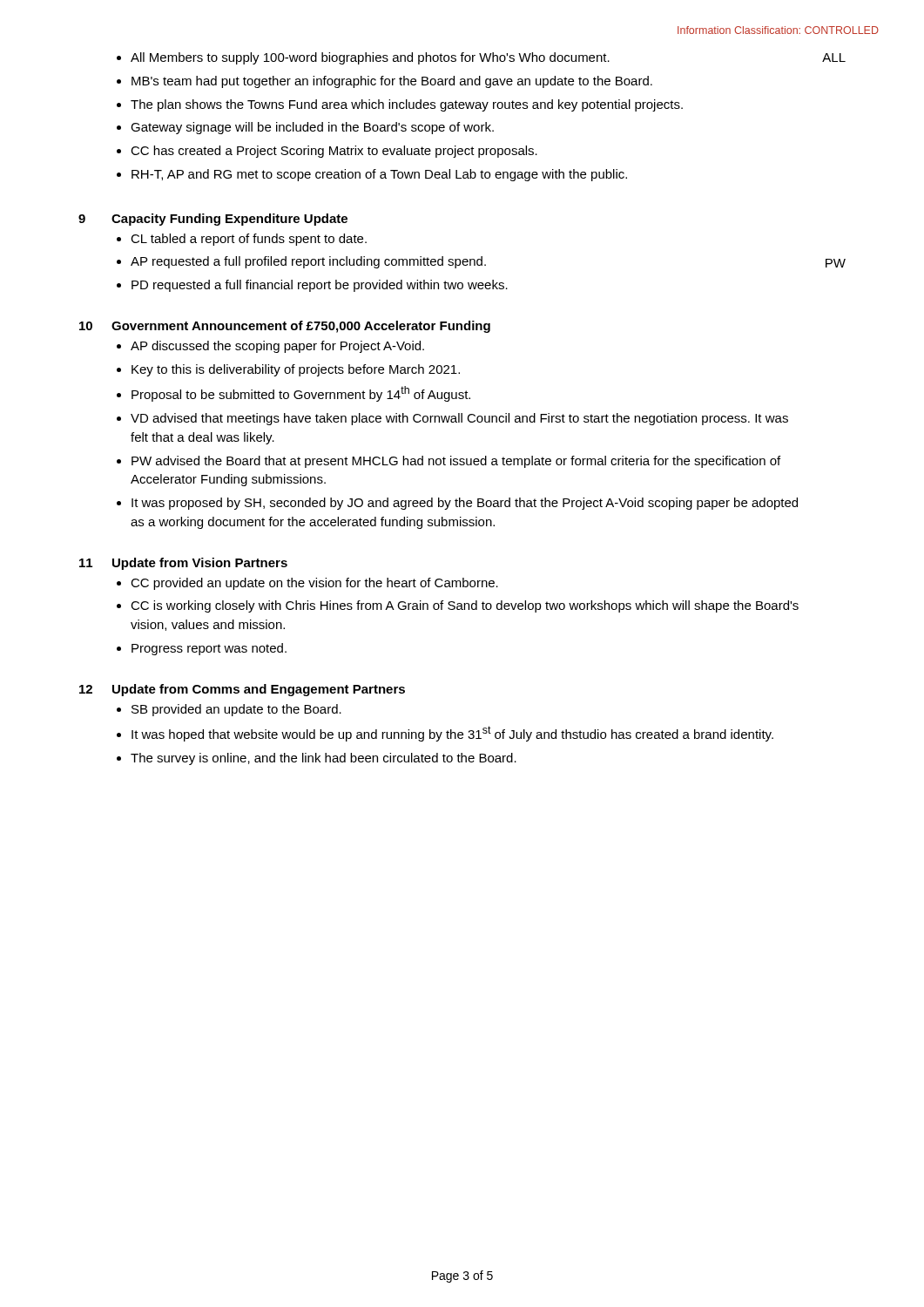Point to the text starting "It was proposed by SH, seconded by JO"

(465, 512)
